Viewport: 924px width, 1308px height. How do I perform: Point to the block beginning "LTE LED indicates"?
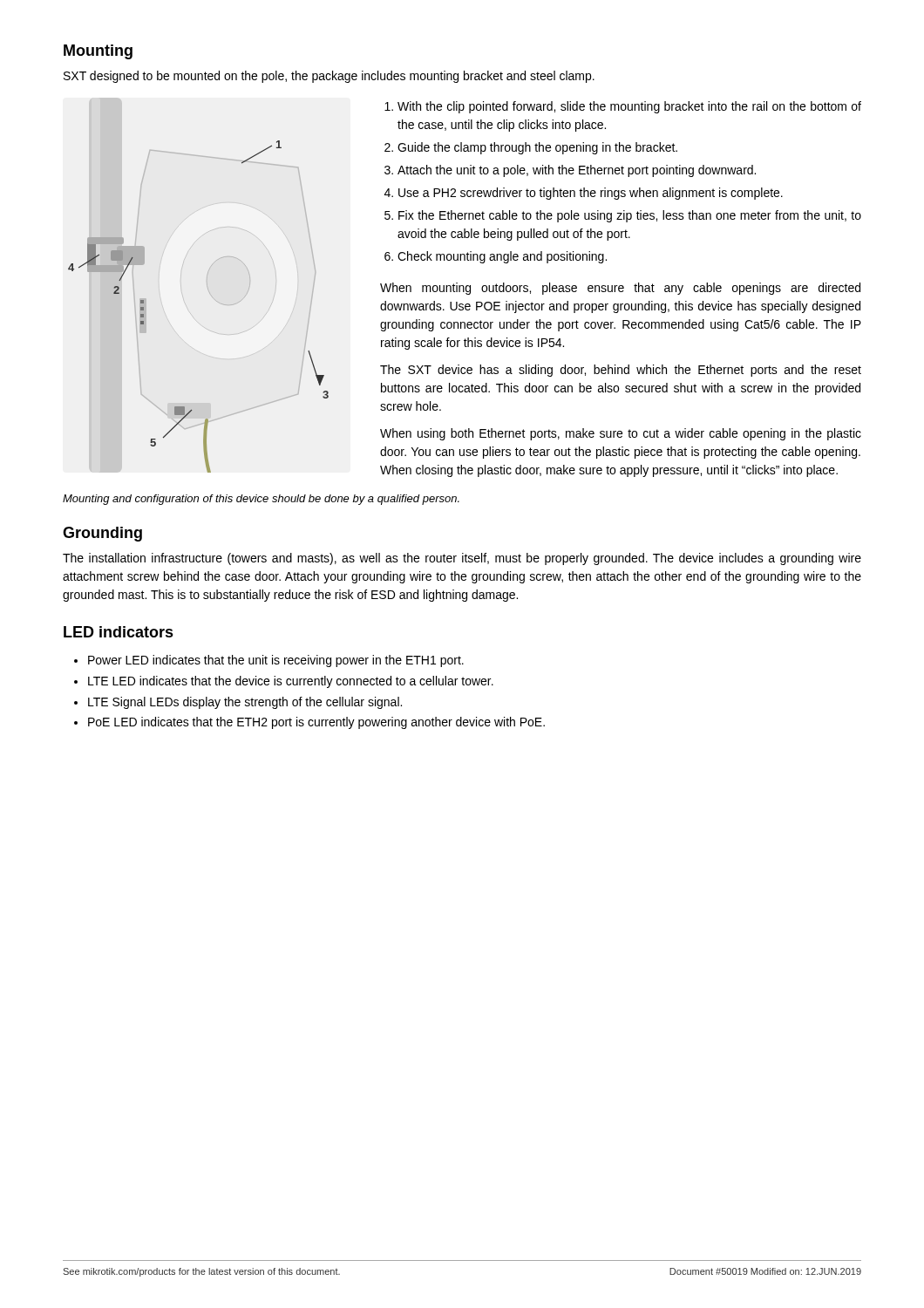(291, 681)
